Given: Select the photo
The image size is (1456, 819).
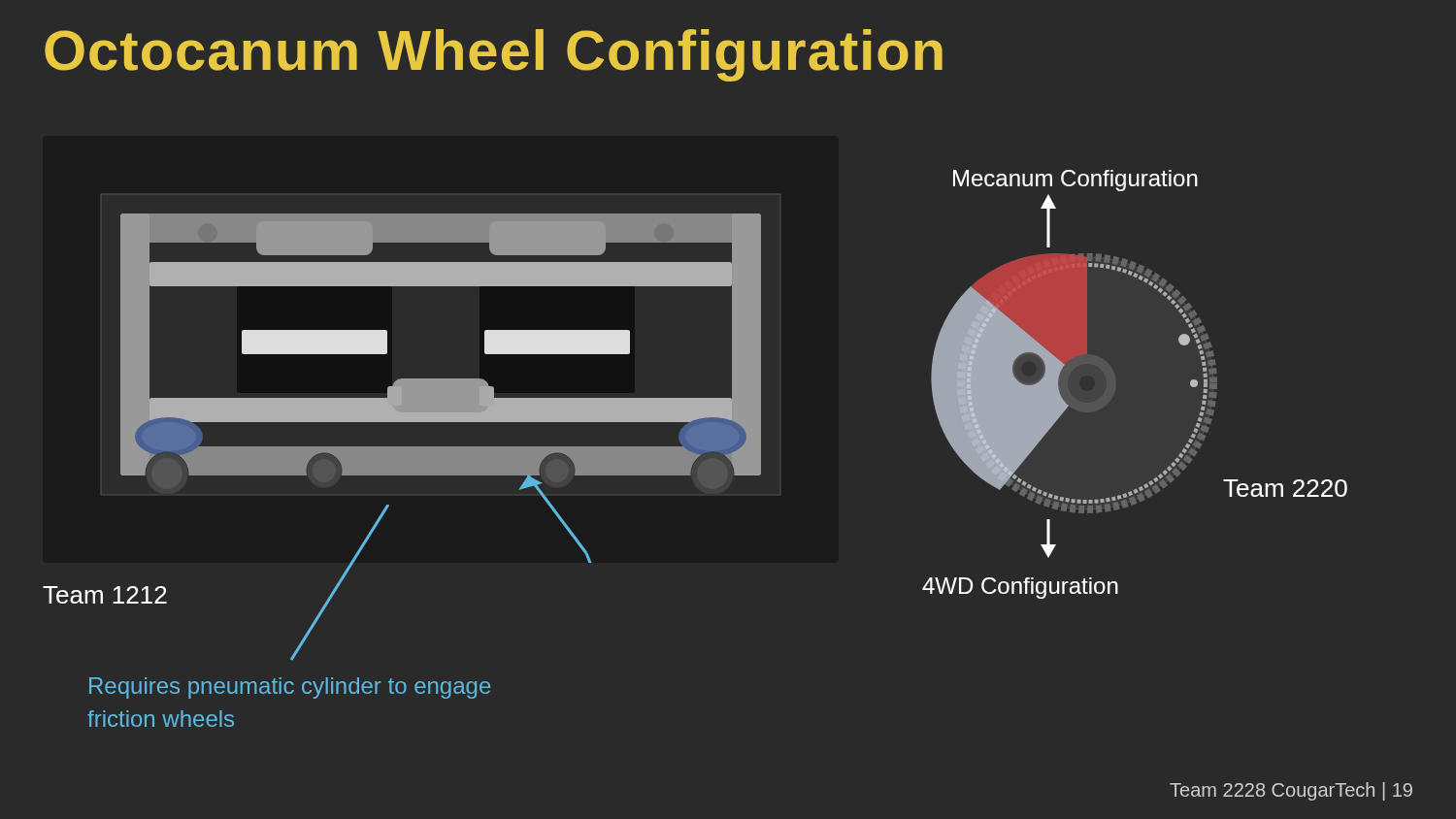Looking at the screenshot, I should click(x=441, y=349).
